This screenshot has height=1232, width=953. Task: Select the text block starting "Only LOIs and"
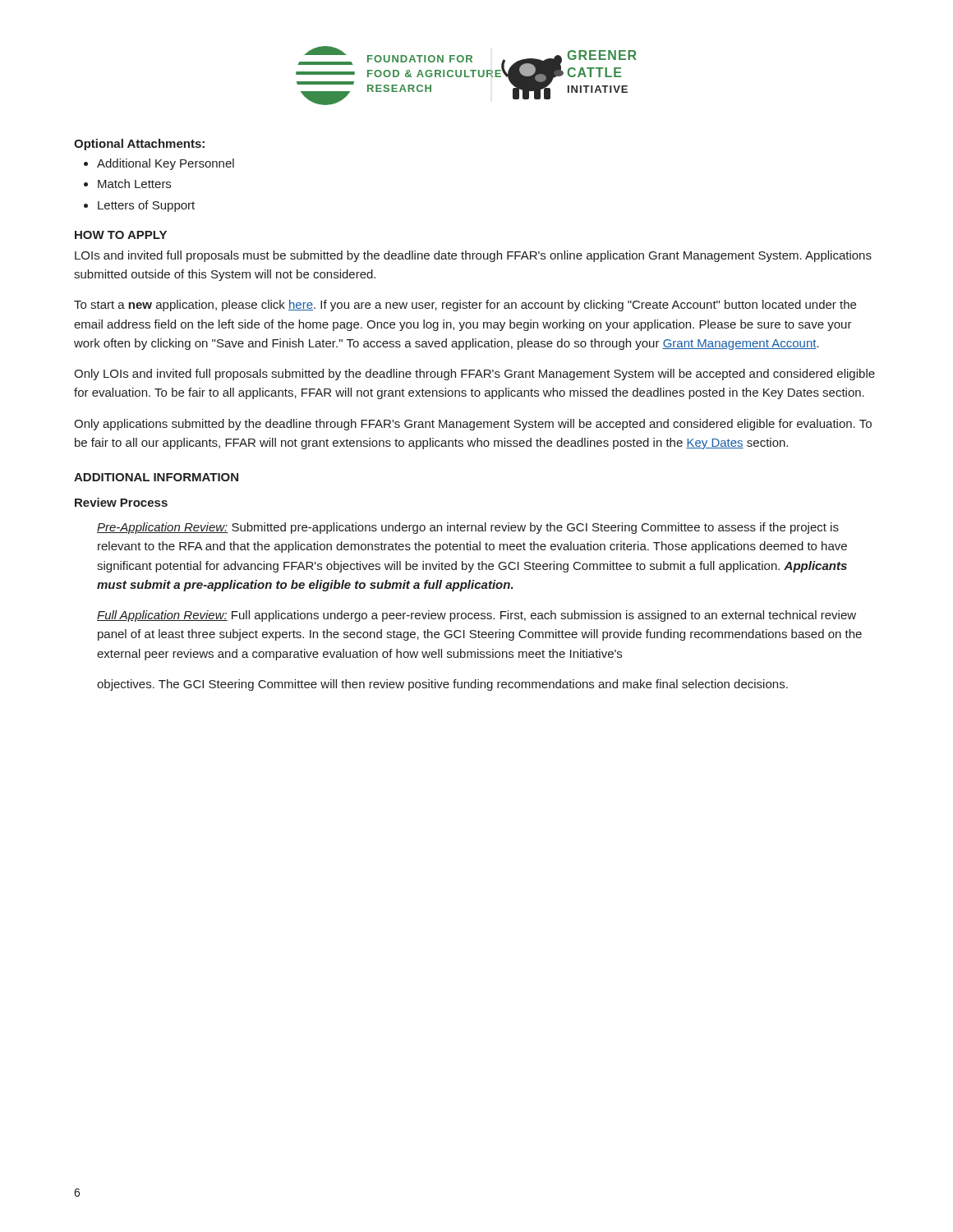(474, 383)
